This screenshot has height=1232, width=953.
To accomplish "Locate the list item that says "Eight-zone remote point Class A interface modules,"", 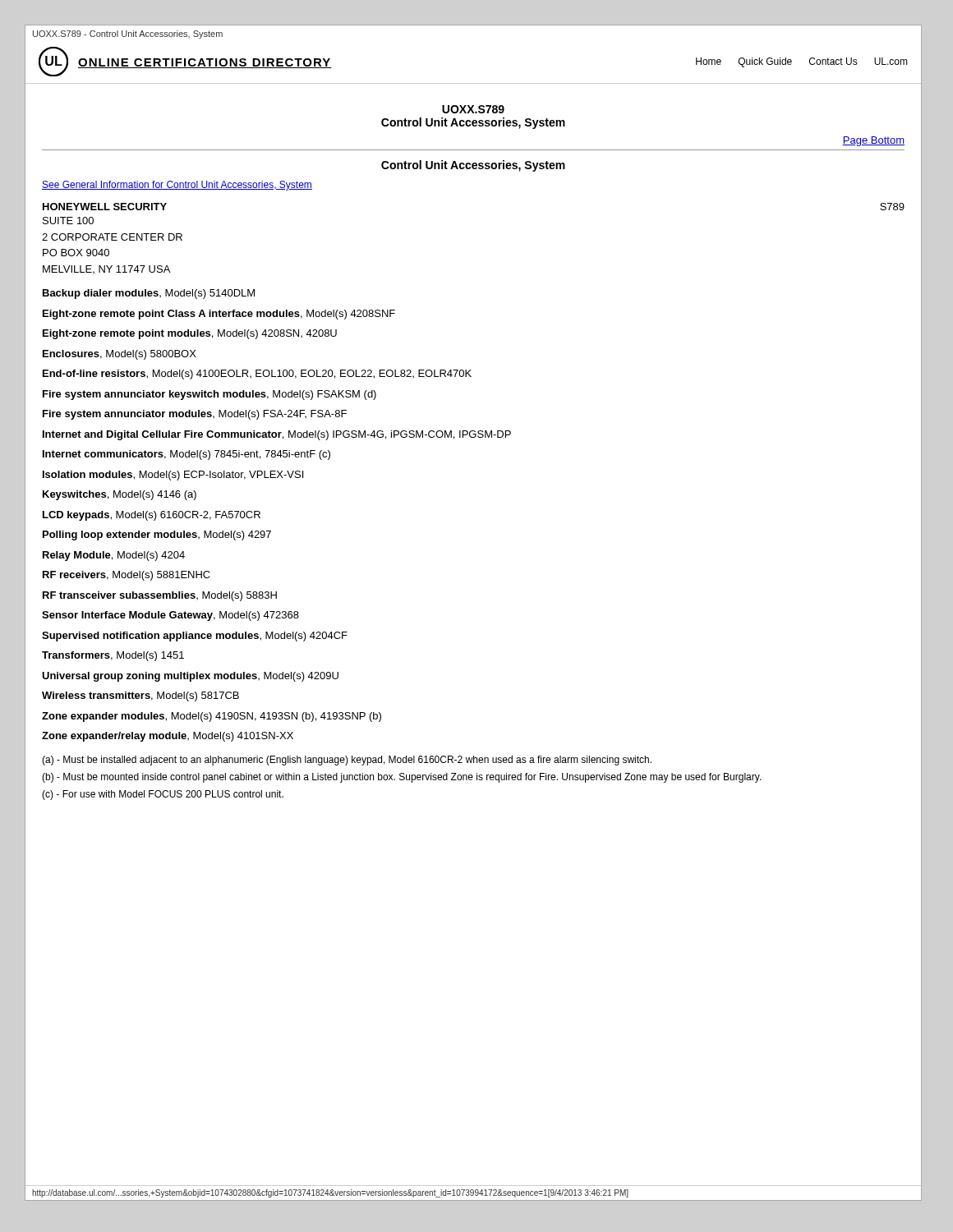I will [x=219, y=313].
